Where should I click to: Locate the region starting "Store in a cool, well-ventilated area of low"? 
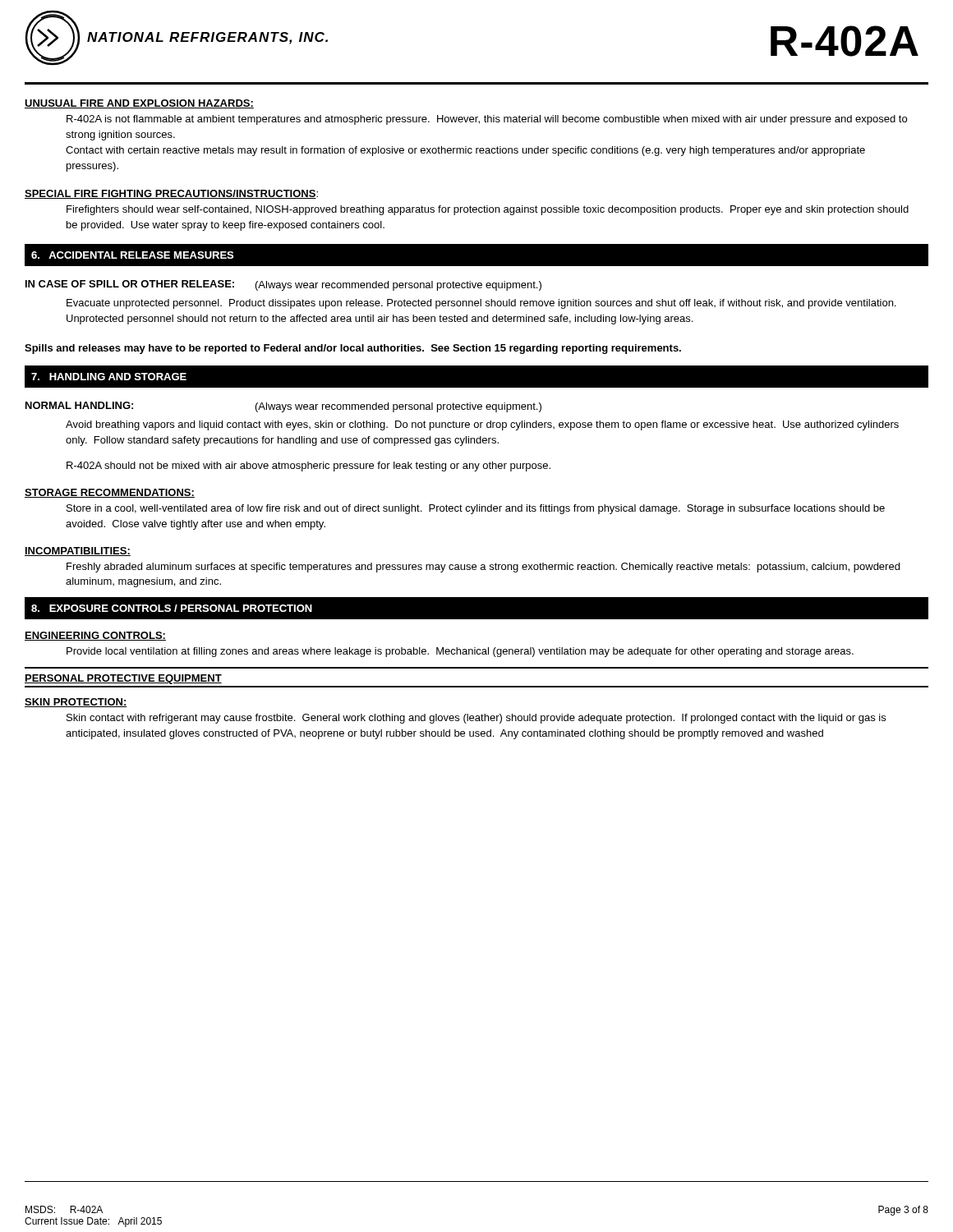click(x=475, y=516)
